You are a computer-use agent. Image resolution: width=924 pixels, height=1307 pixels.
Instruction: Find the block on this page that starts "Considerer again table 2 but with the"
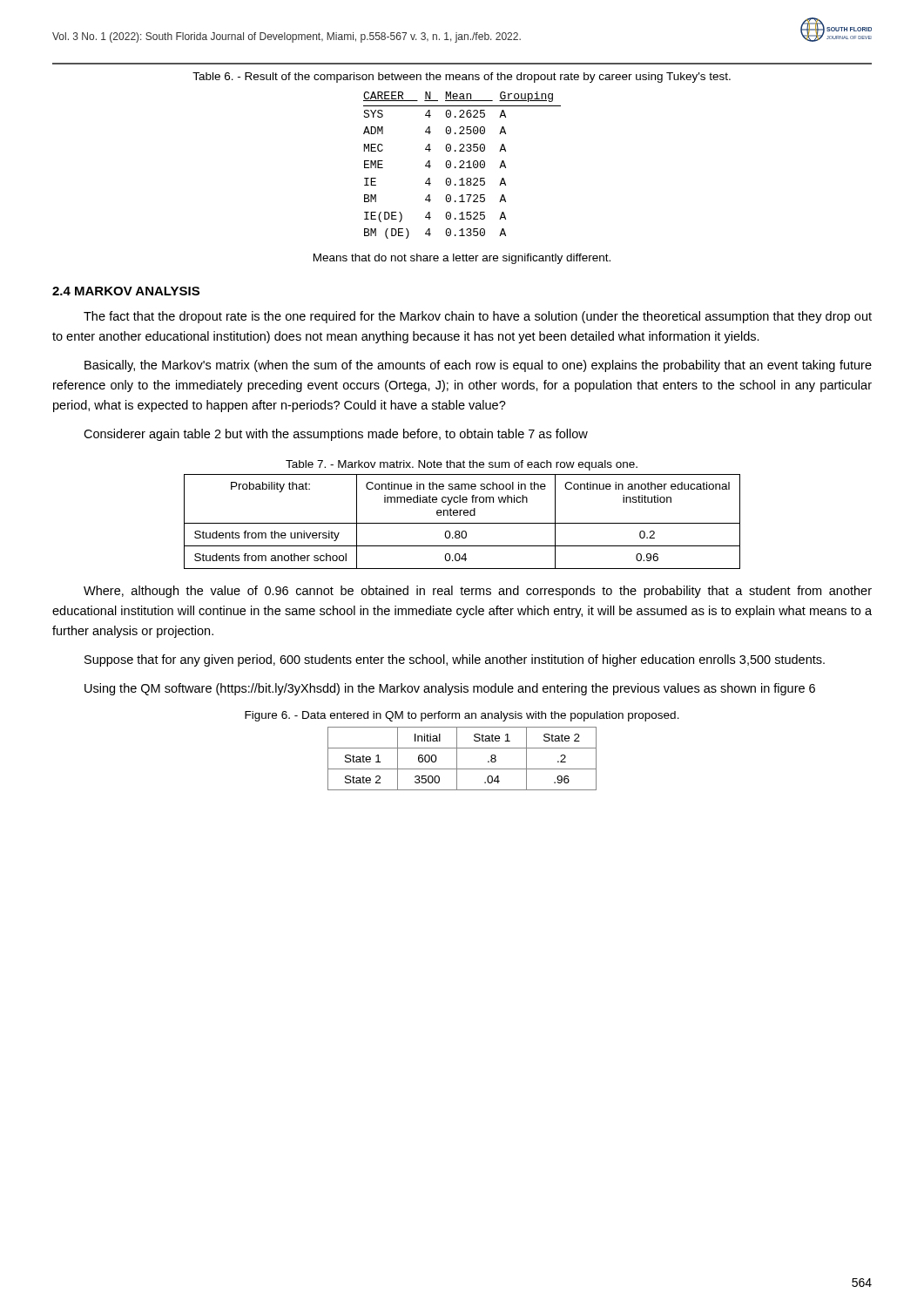[x=336, y=434]
